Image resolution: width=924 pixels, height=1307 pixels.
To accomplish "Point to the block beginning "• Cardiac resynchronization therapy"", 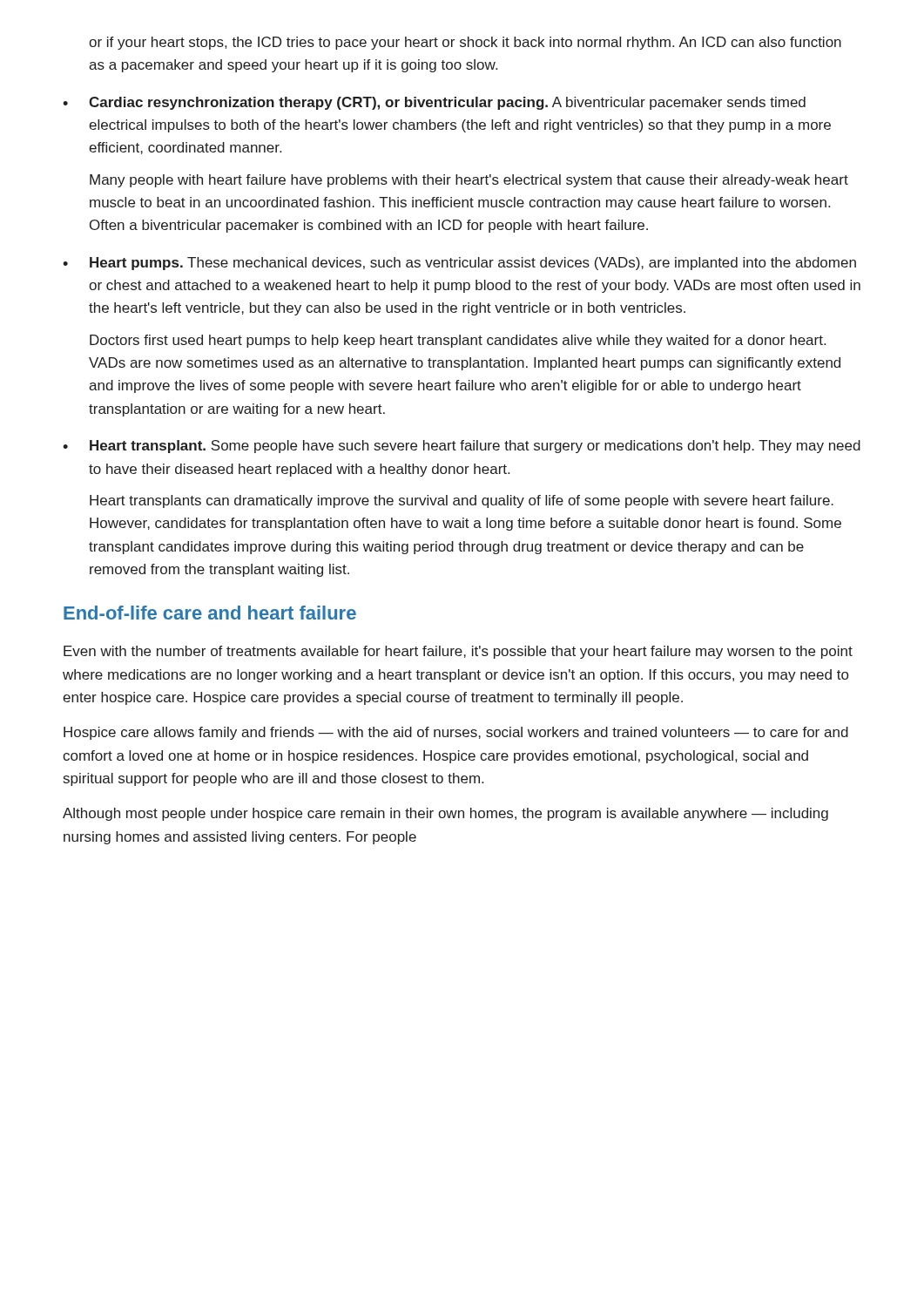I will tap(462, 126).
